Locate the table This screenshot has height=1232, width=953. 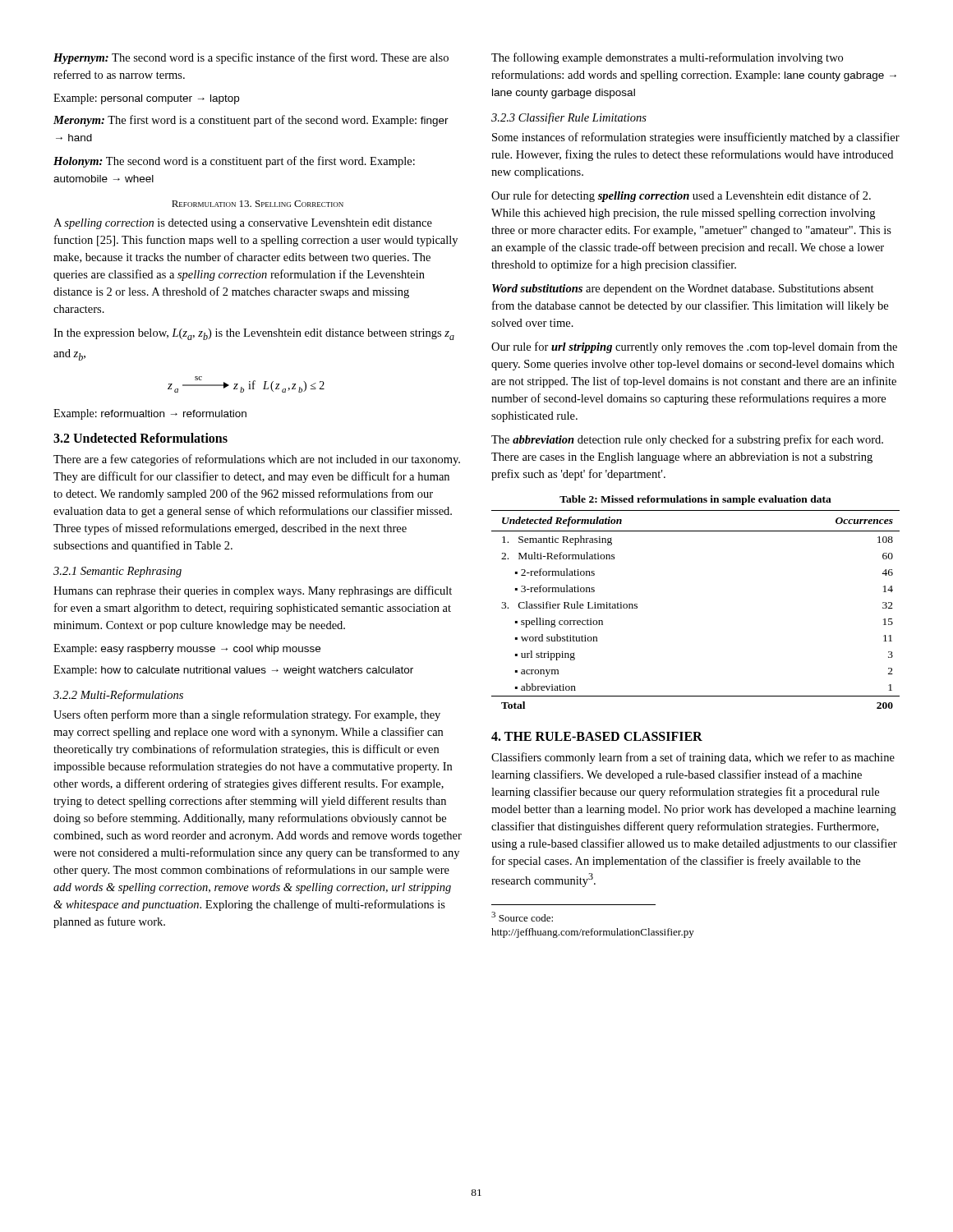pyautogui.click(x=695, y=613)
